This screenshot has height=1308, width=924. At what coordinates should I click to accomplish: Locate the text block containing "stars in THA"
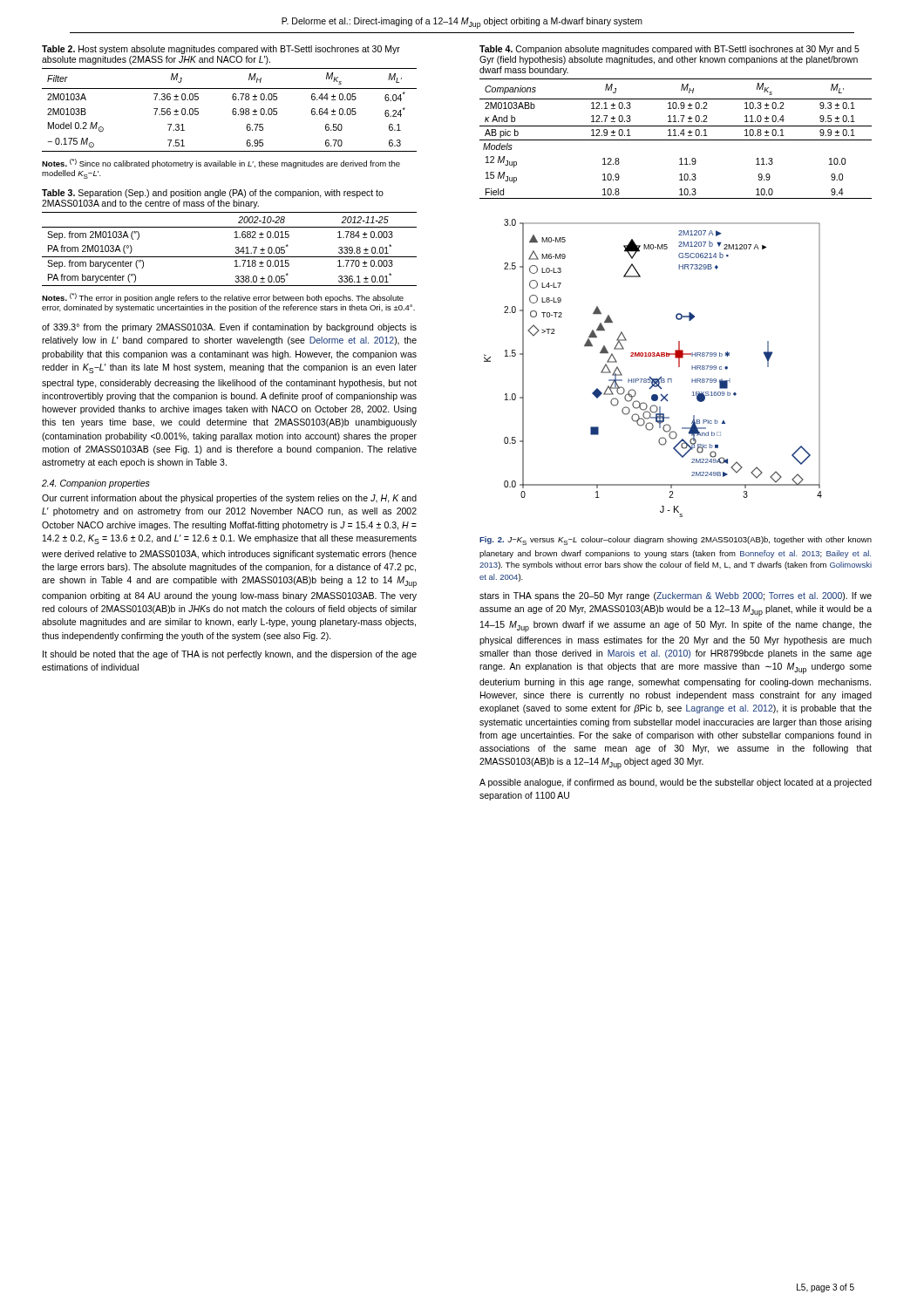[x=676, y=680]
